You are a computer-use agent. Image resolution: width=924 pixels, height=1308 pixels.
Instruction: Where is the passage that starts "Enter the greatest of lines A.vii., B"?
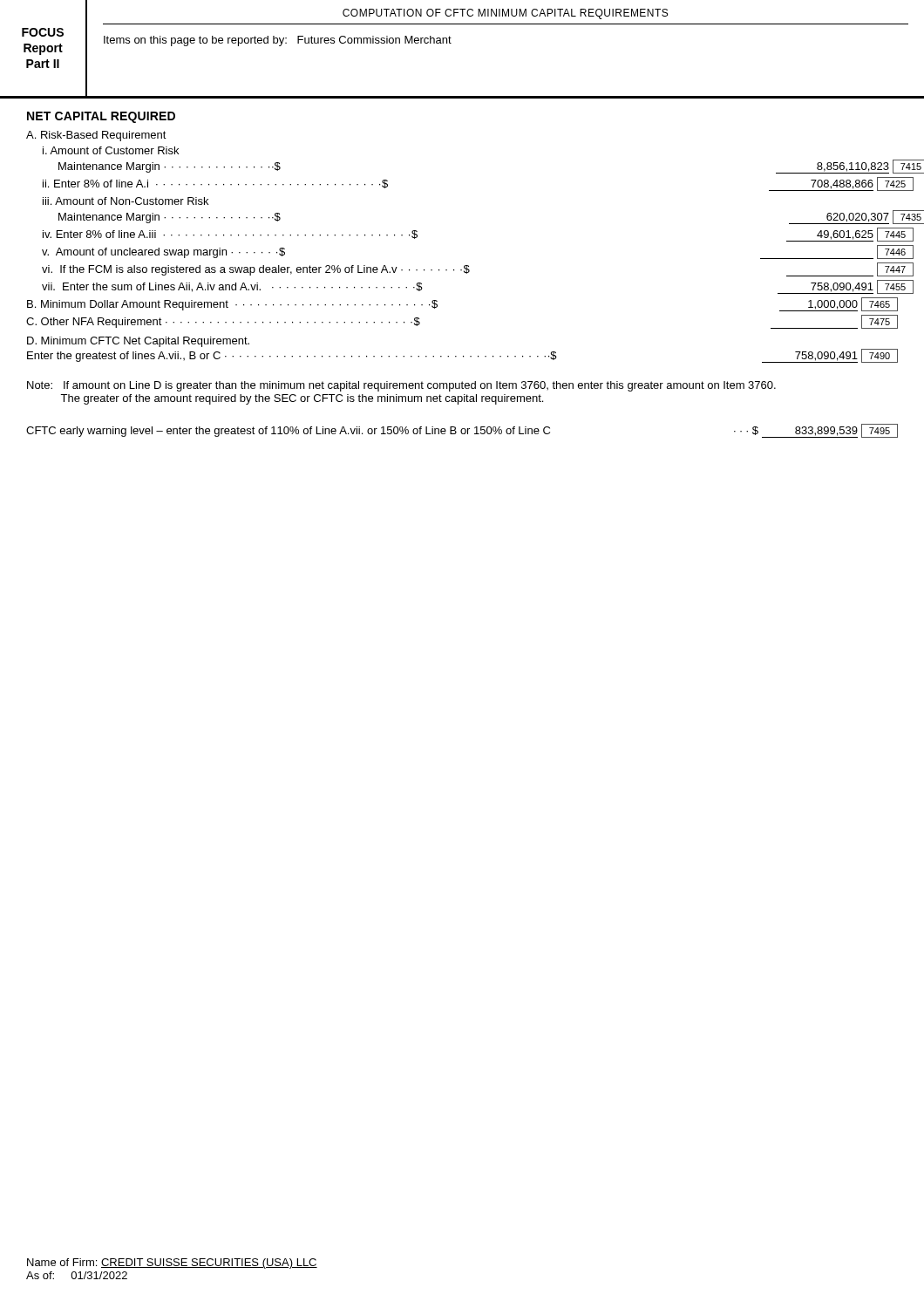[x=462, y=356]
